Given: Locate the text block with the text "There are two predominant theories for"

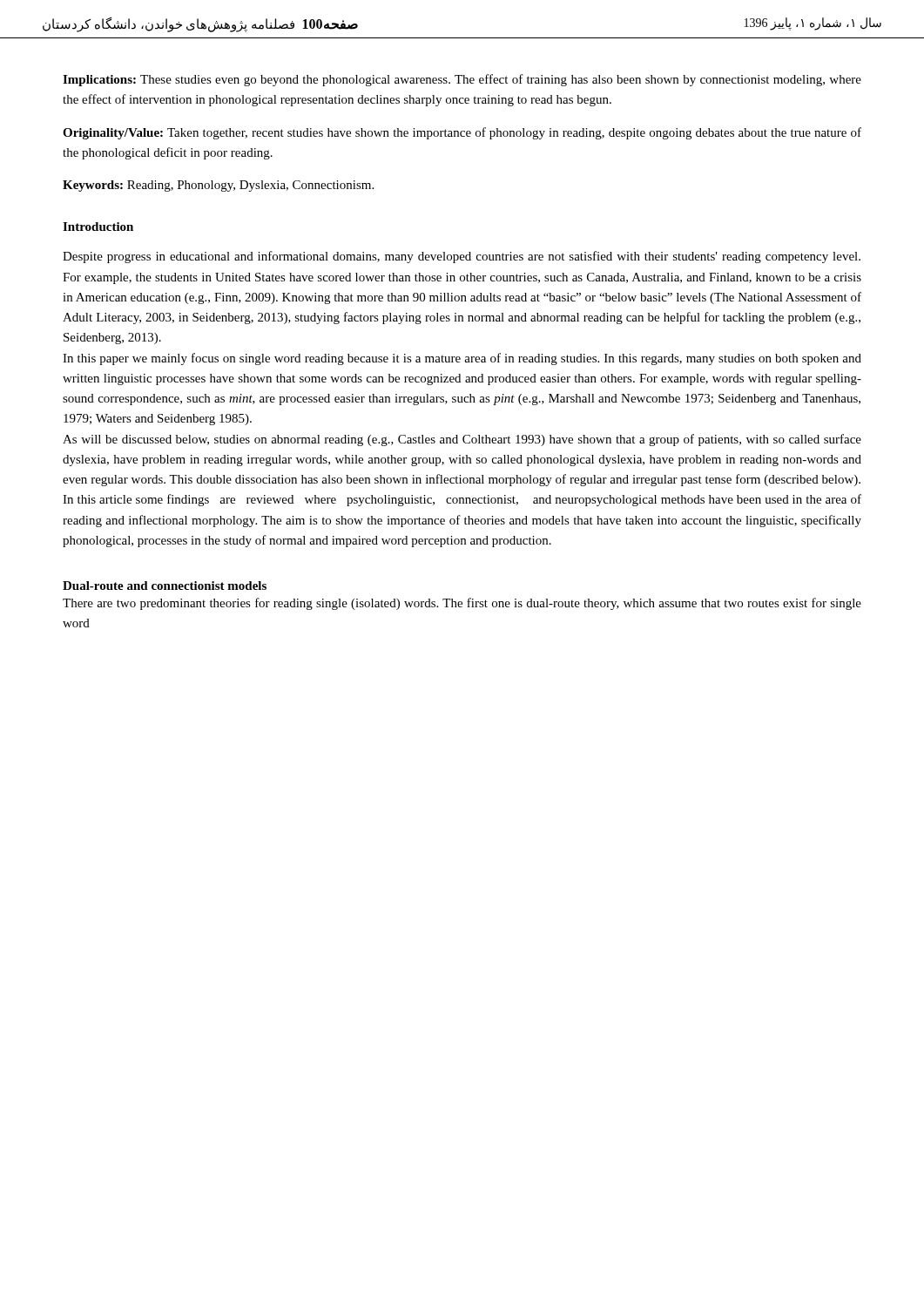Looking at the screenshot, I should [462, 613].
